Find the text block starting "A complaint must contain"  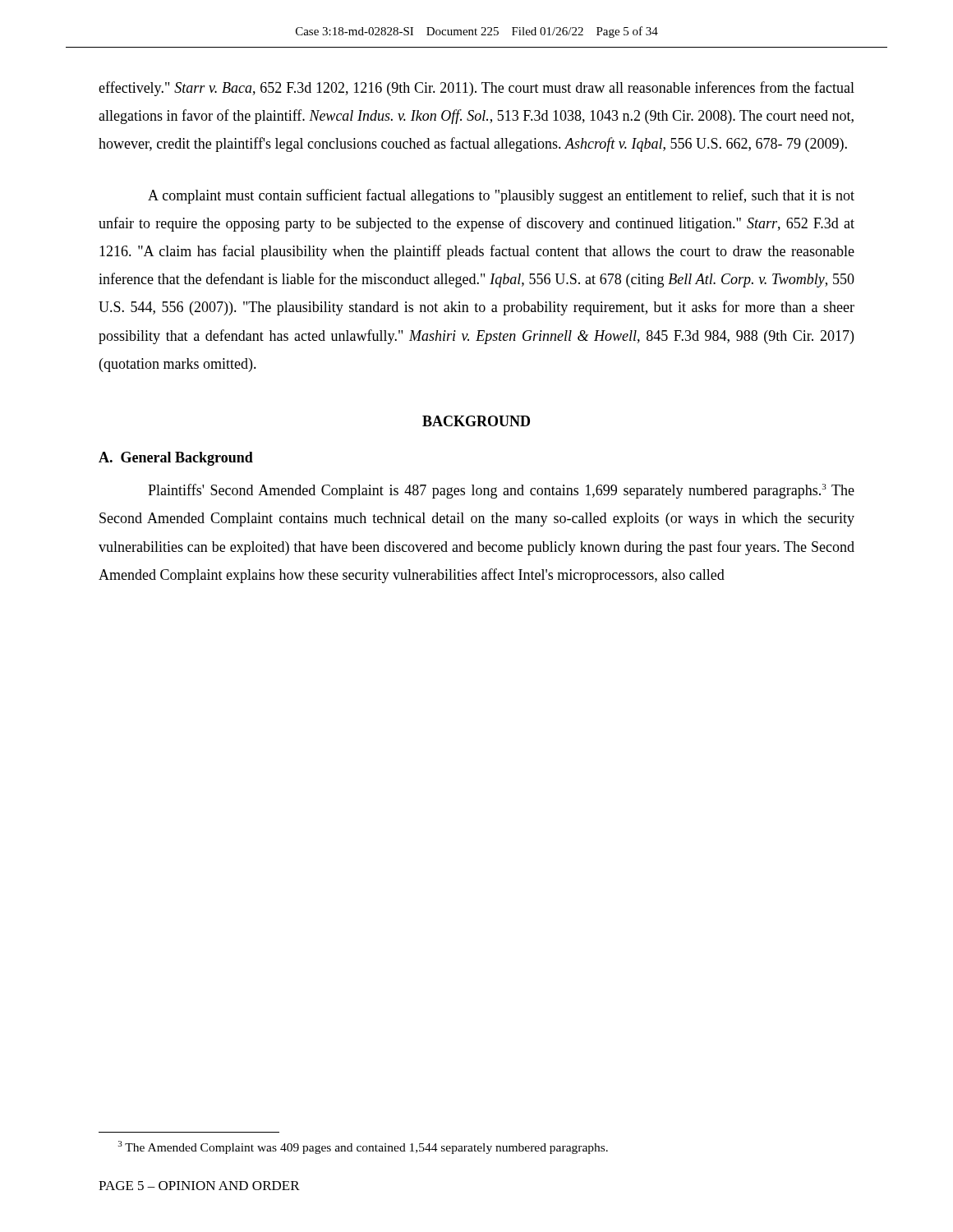476,279
